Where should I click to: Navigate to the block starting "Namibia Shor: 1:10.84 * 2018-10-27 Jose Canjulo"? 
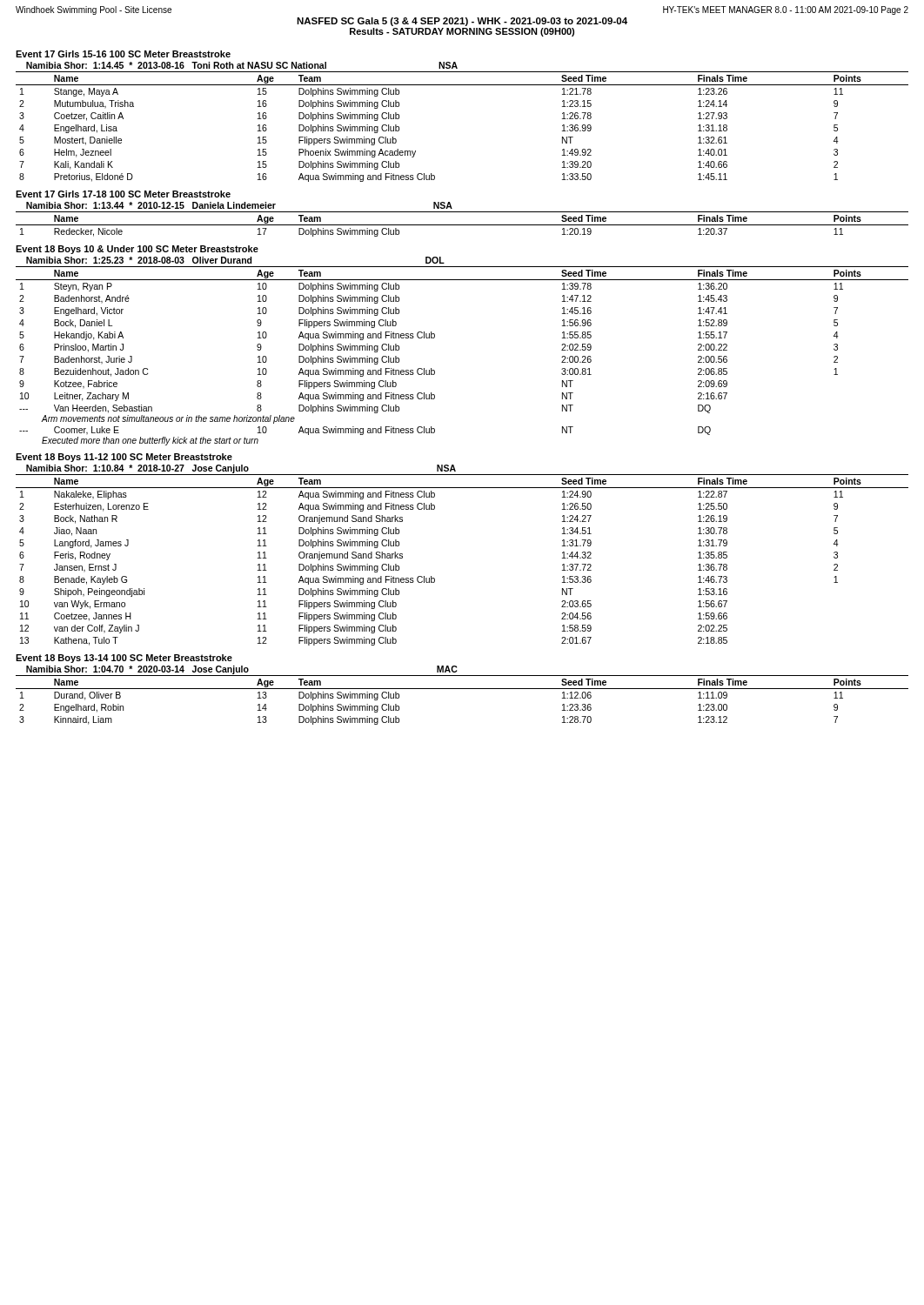tap(236, 468)
